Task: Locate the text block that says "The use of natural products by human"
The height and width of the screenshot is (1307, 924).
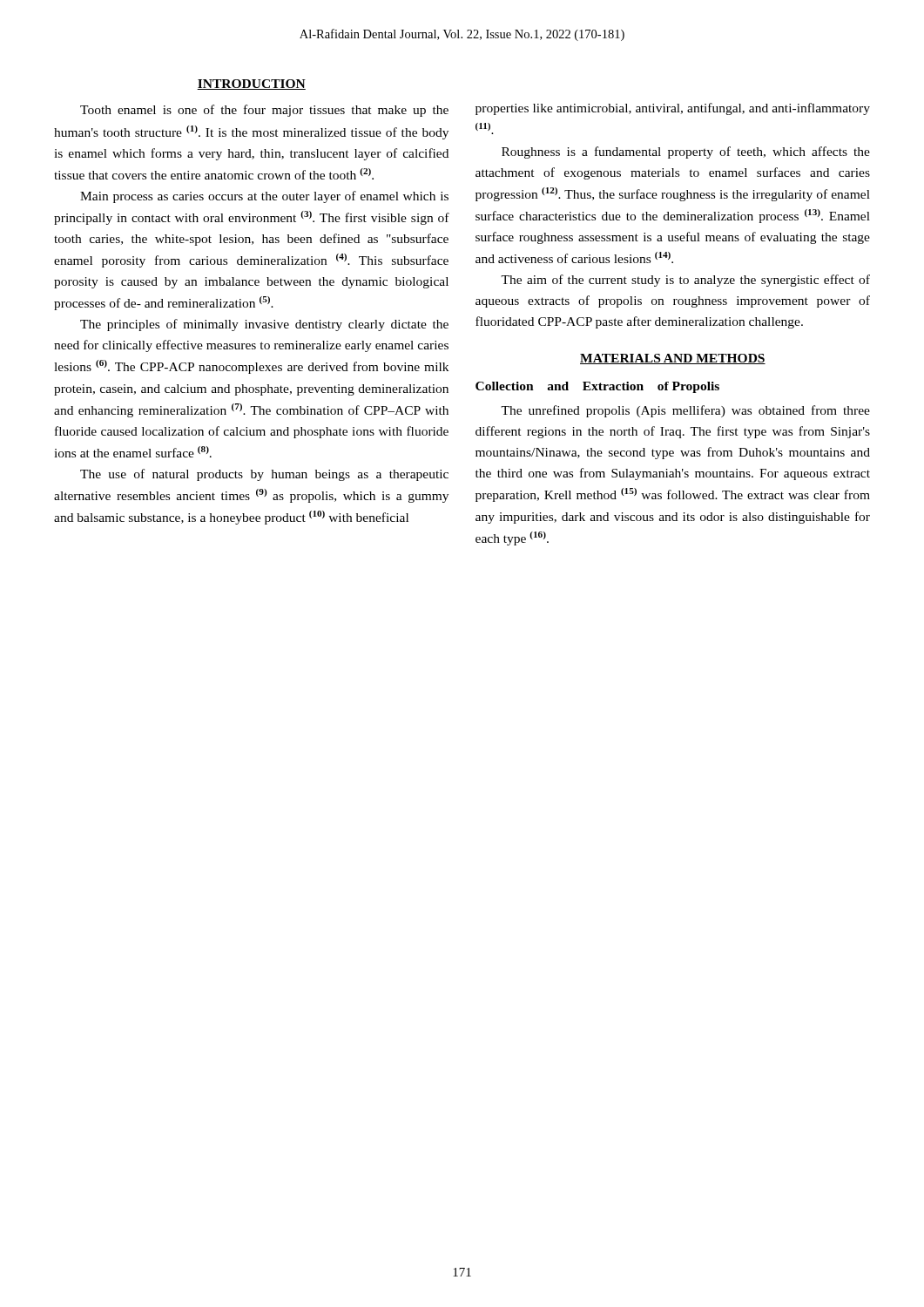Action: click(x=251, y=496)
